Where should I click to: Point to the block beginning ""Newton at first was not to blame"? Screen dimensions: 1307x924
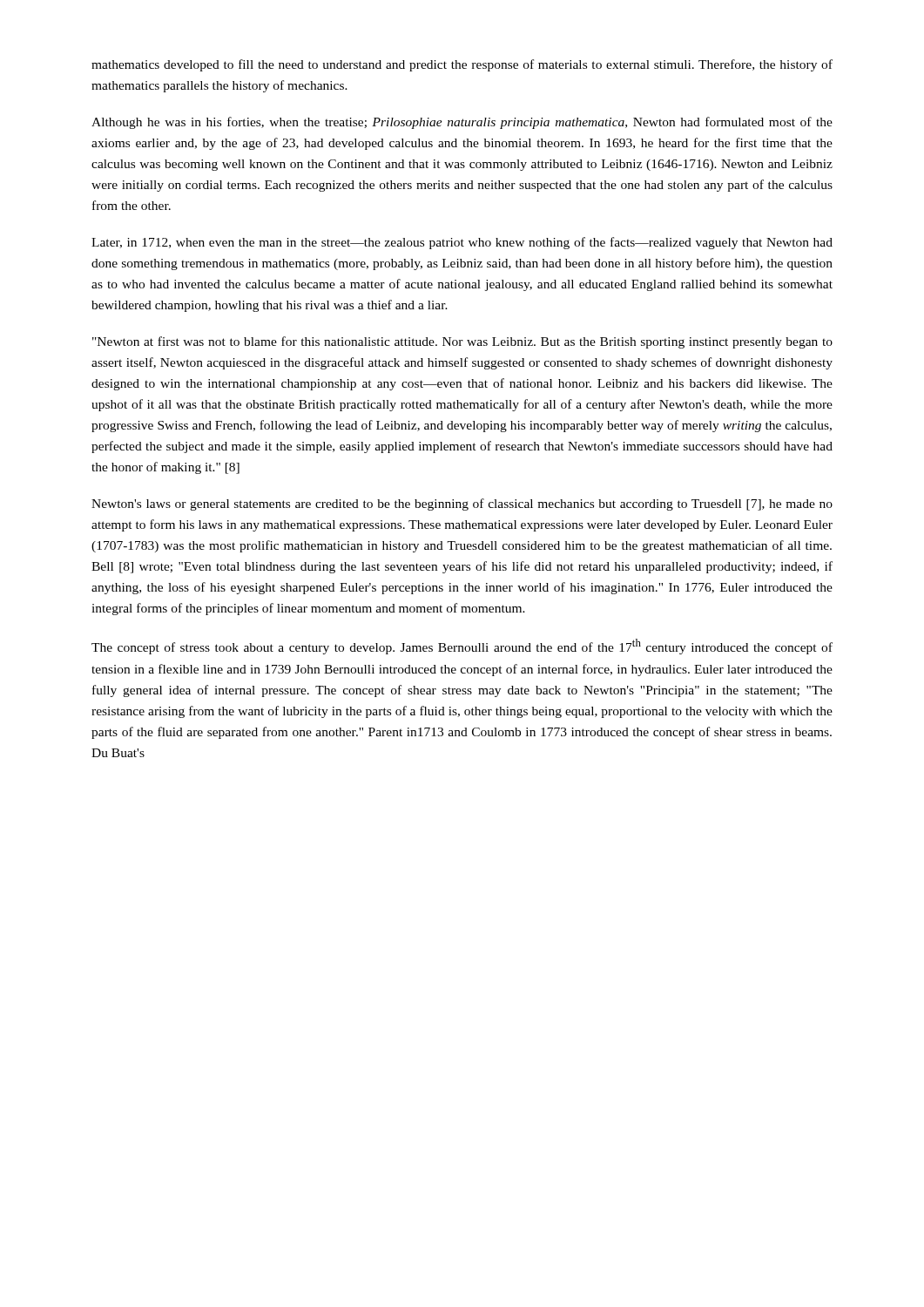tap(462, 404)
